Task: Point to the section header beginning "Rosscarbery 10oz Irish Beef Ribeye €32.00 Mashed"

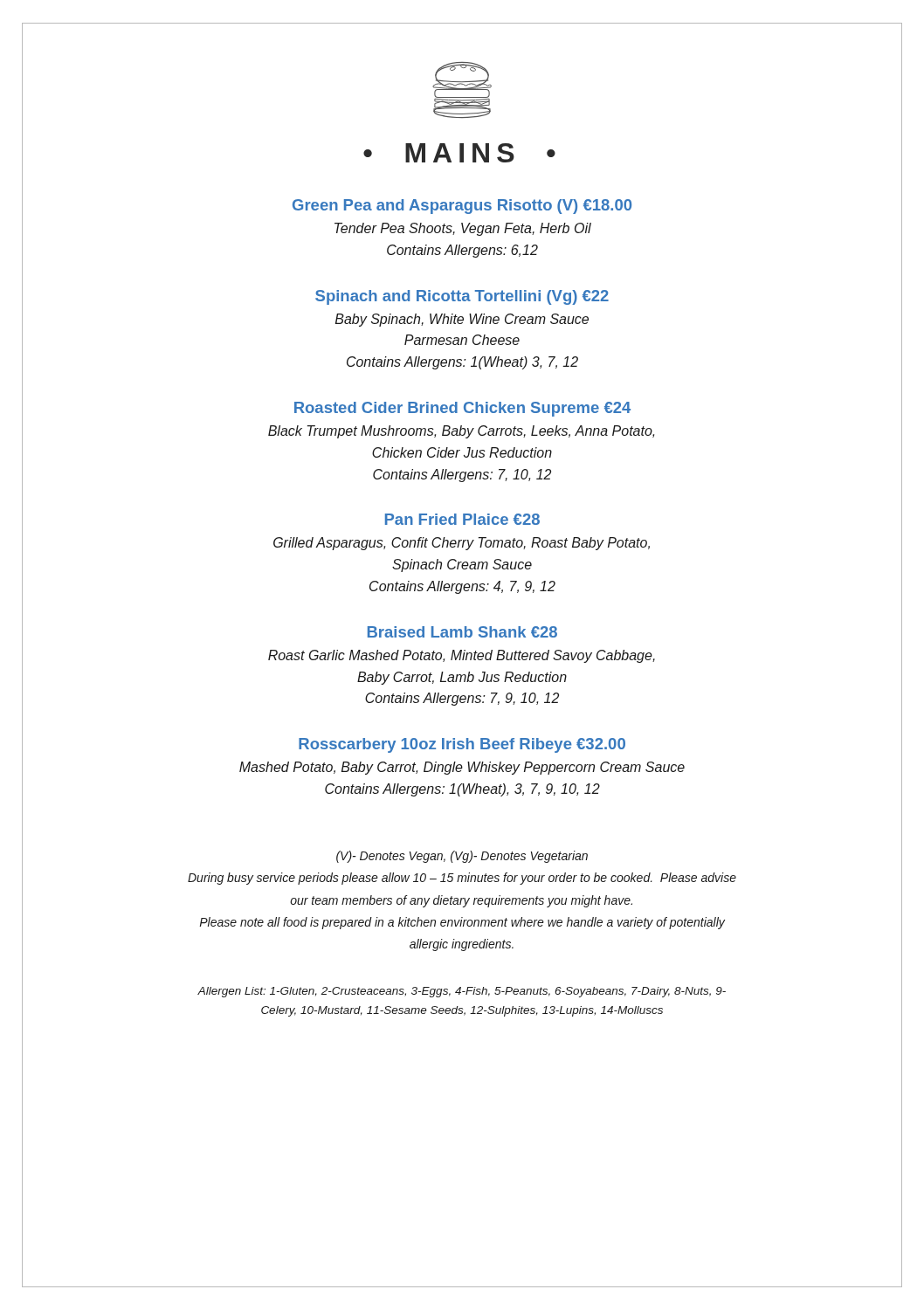Action: click(462, 768)
